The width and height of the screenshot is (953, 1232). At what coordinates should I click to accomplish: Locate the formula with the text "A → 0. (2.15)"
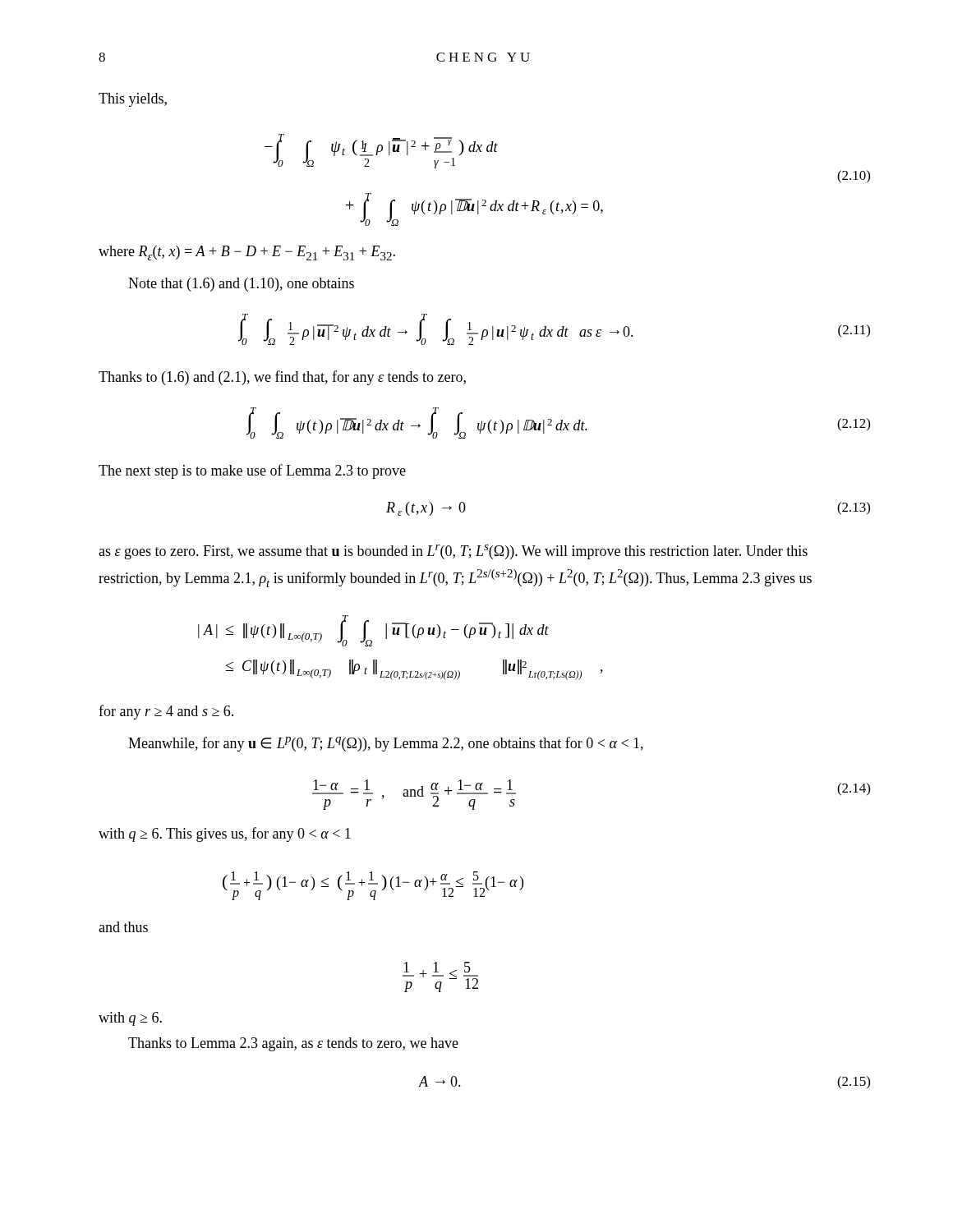click(x=452, y=1082)
